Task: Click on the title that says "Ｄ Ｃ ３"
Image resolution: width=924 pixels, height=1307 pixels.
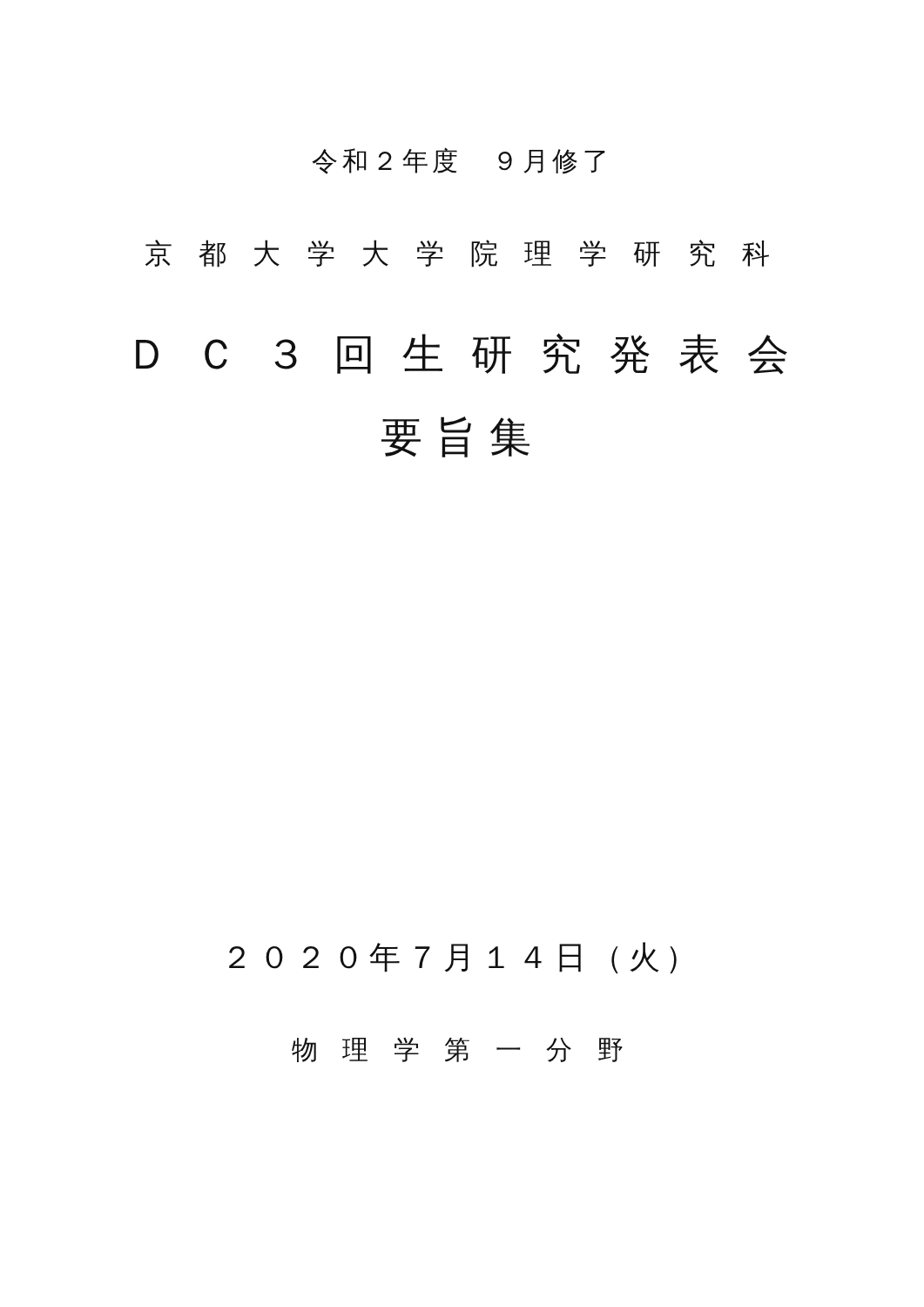Action: click(x=462, y=354)
